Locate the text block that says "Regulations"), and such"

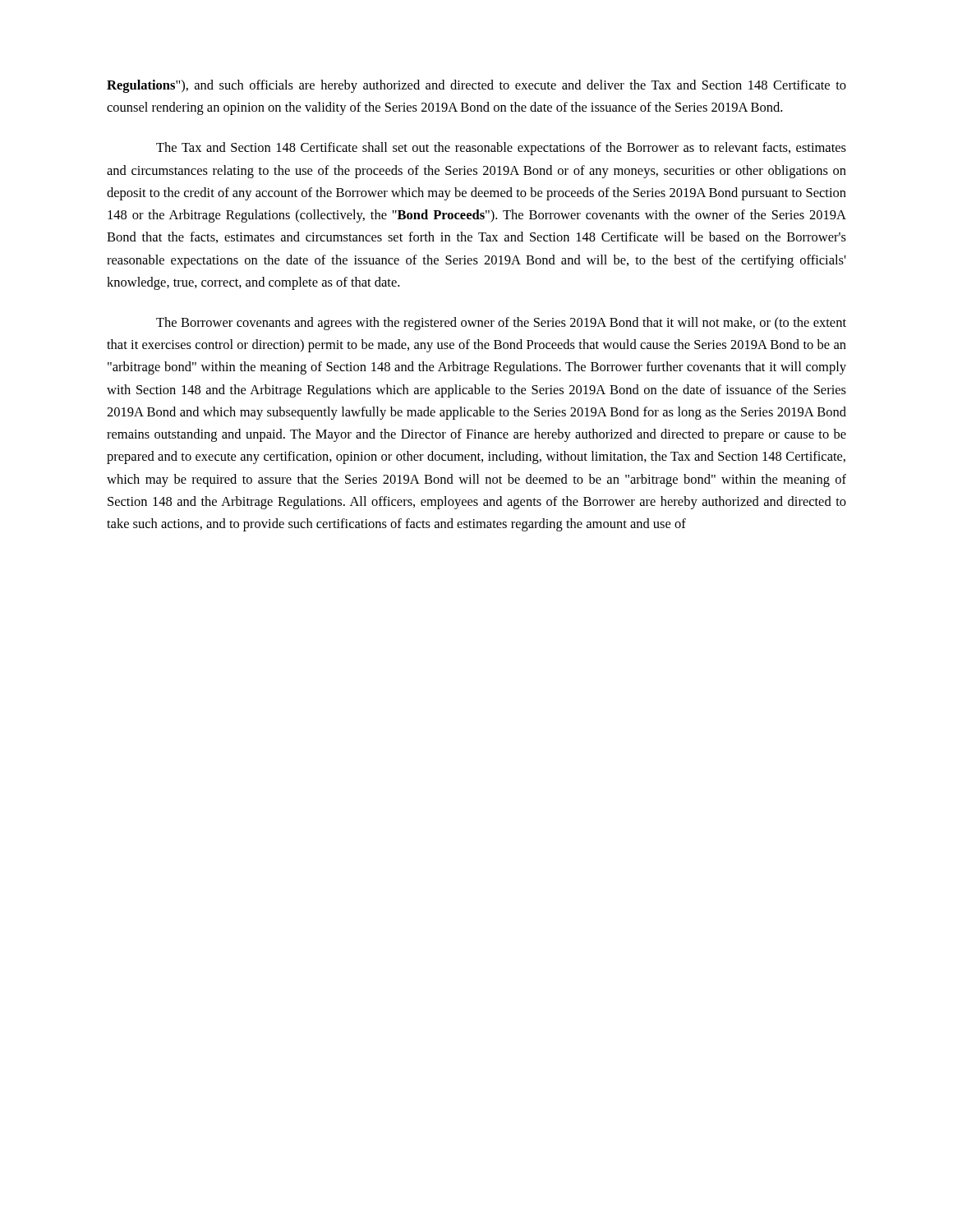click(x=476, y=96)
